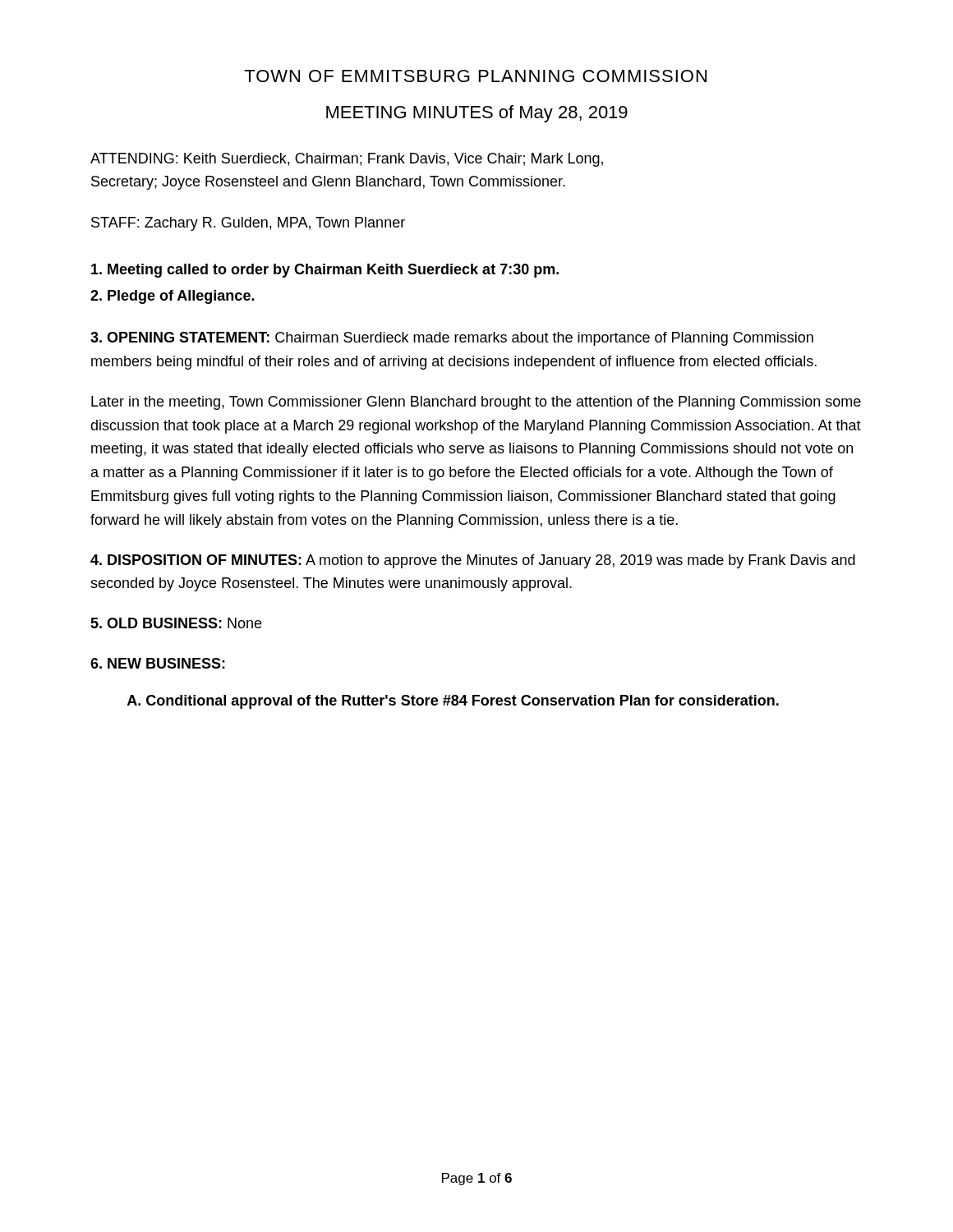Find the text block that reads "DISPOSITION OF MINUTES:"
The image size is (953, 1232).
tap(476, 572)
